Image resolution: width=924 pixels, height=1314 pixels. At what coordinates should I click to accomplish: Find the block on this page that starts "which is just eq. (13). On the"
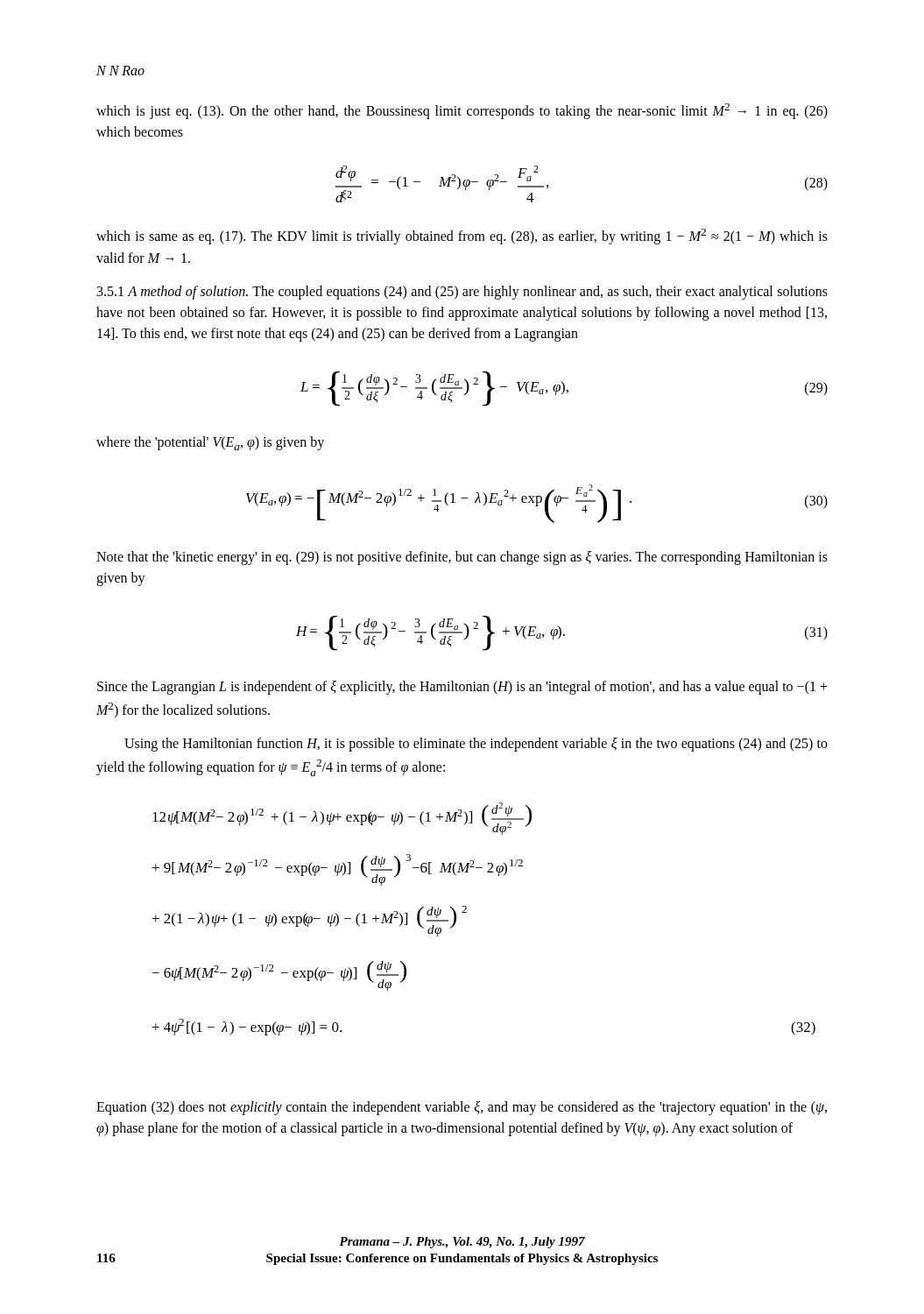(x=462, y=120)
